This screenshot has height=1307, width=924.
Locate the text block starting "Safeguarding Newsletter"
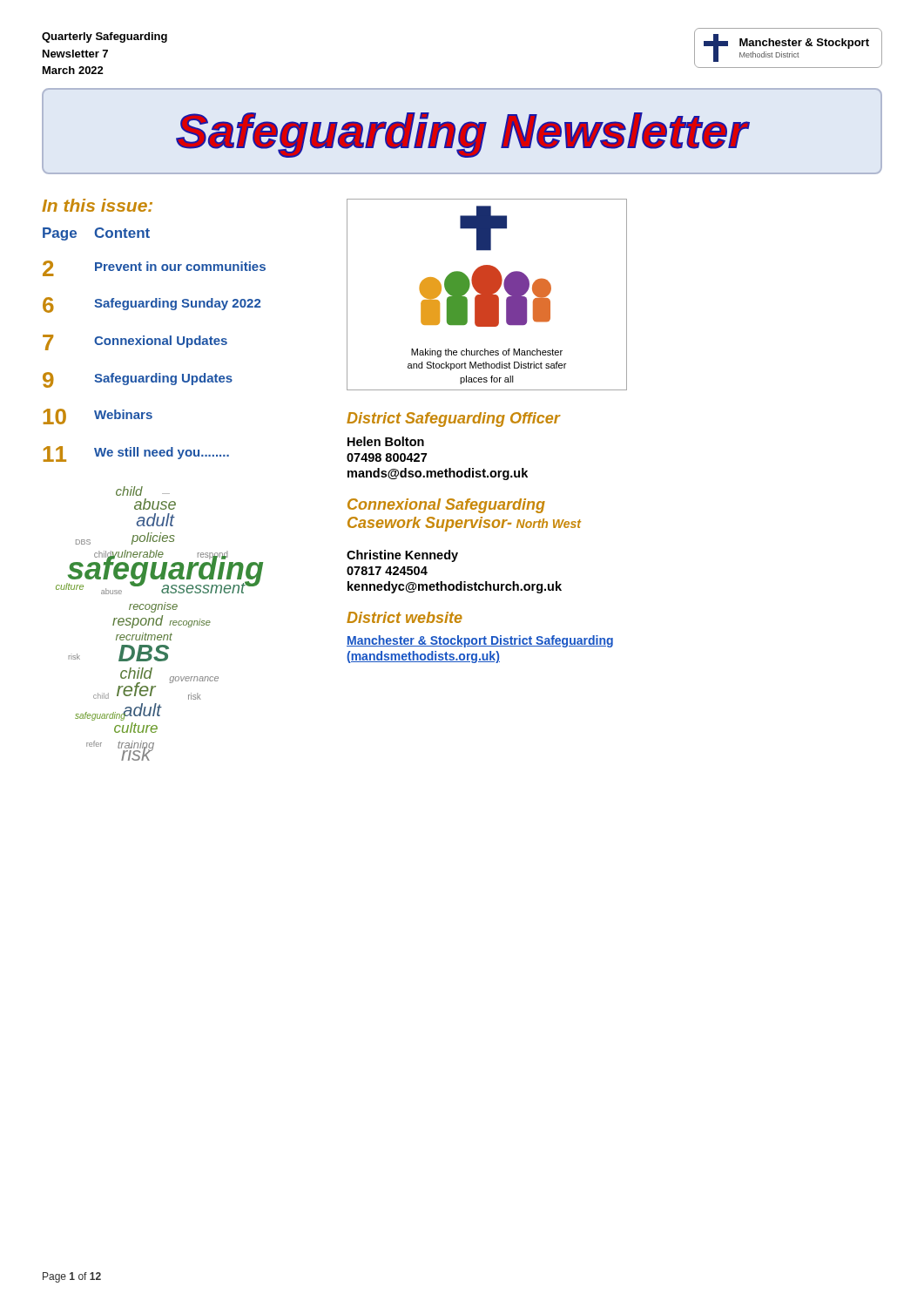pos(462,130)
